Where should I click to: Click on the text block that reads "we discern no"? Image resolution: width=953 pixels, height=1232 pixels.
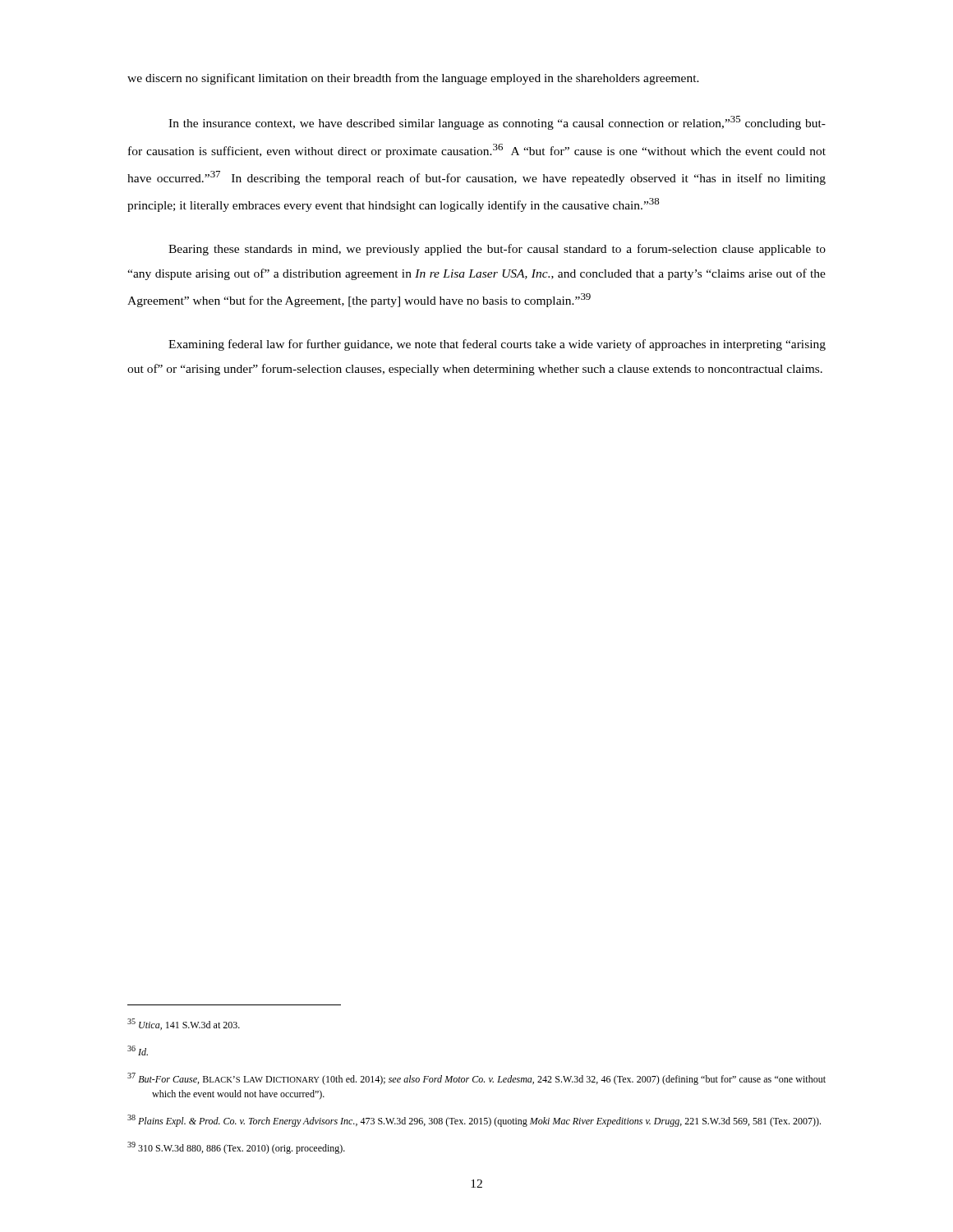coord(476,78)
